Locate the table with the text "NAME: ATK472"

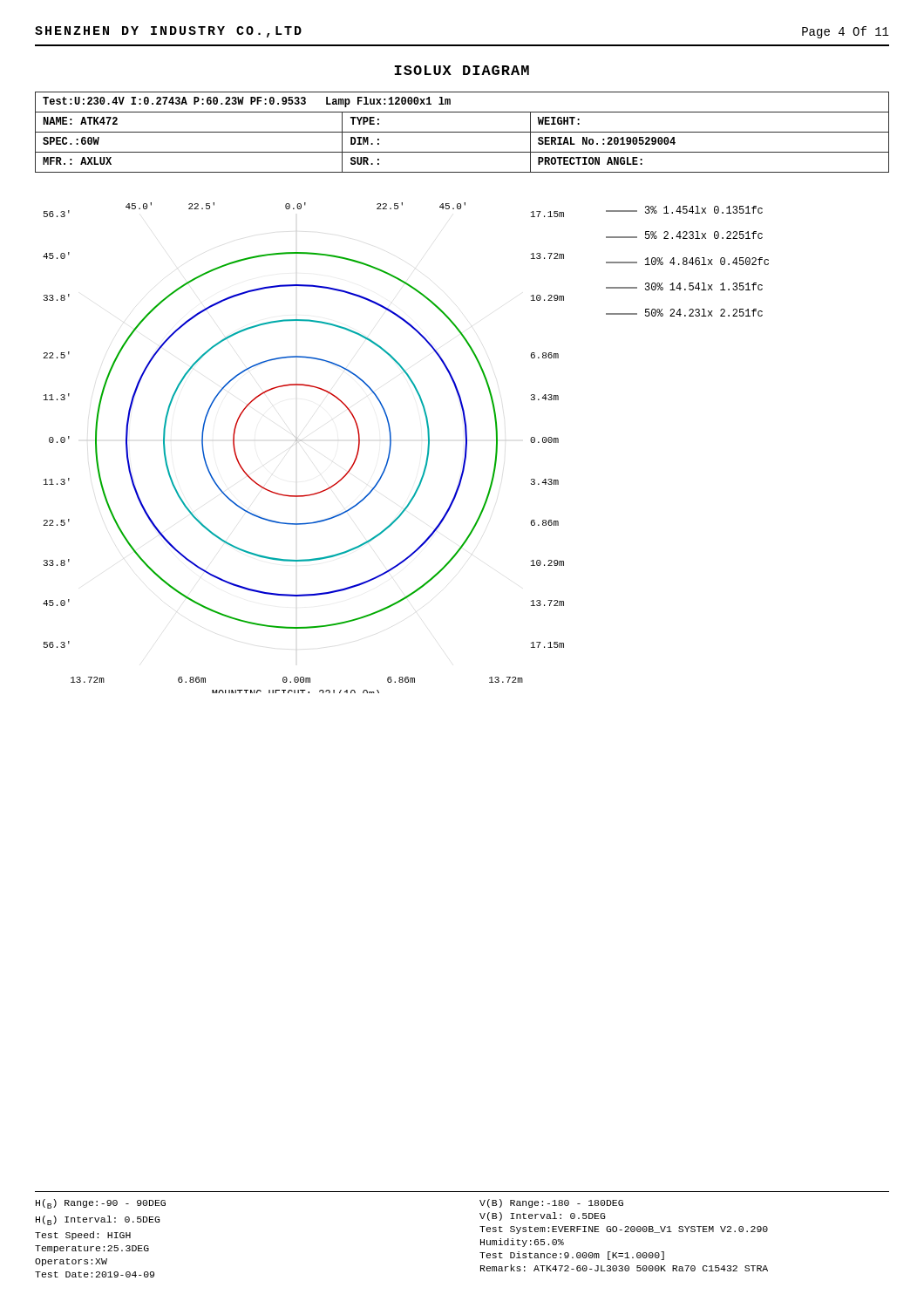click(462, 132)
